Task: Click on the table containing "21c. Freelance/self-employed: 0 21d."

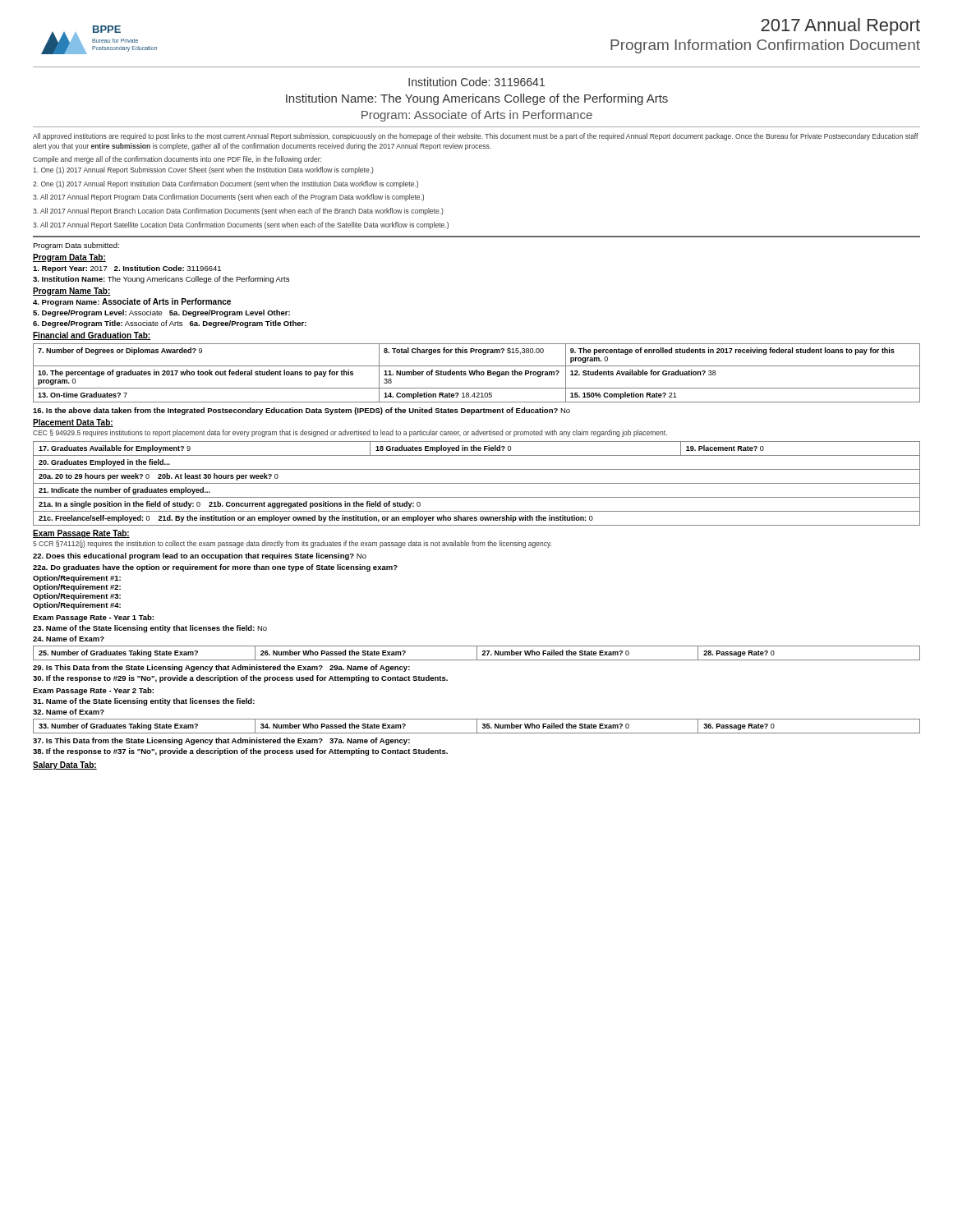Action: coord(476,484)
